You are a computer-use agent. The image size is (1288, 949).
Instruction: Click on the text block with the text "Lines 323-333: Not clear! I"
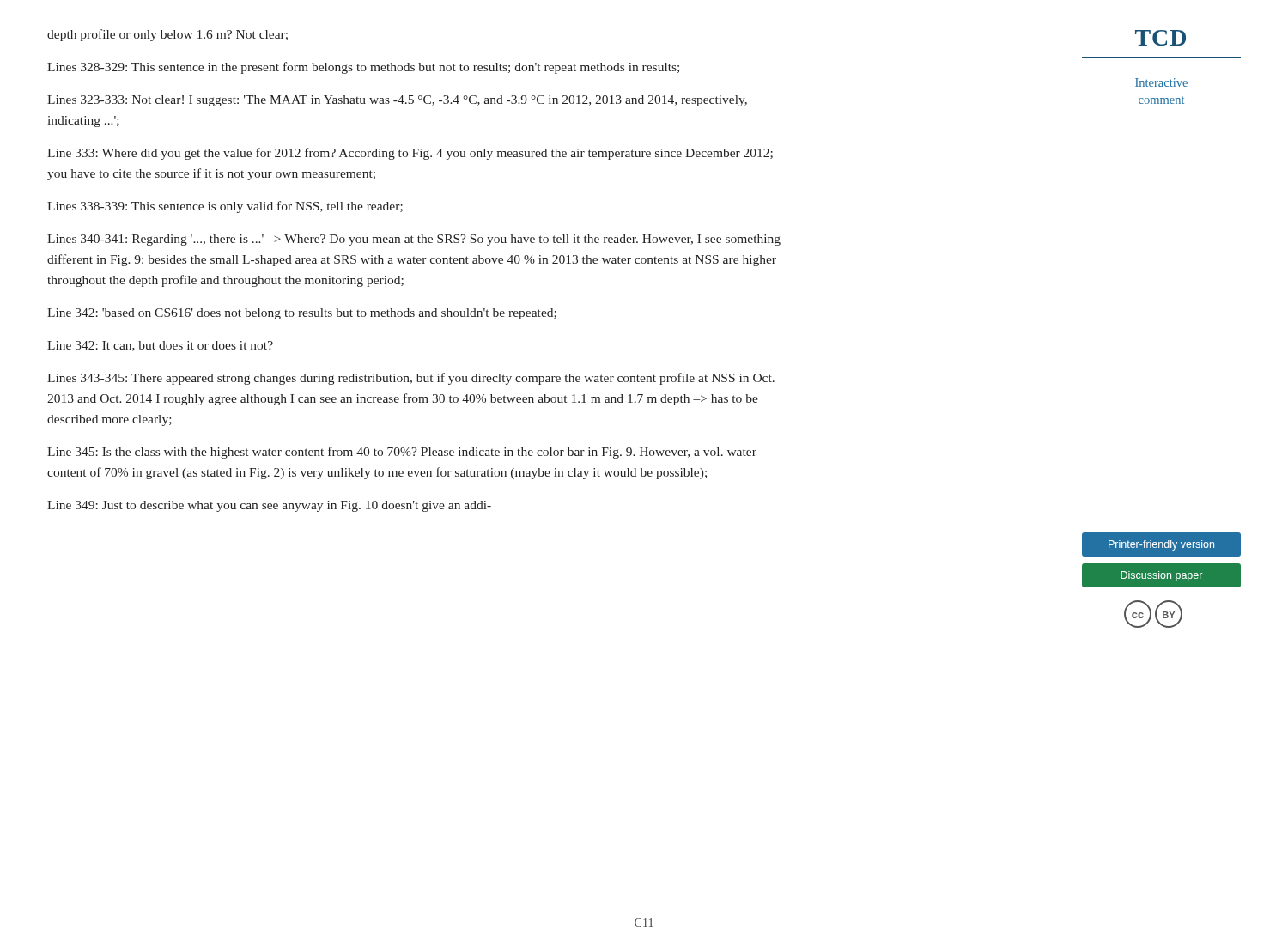coord(397,110)
